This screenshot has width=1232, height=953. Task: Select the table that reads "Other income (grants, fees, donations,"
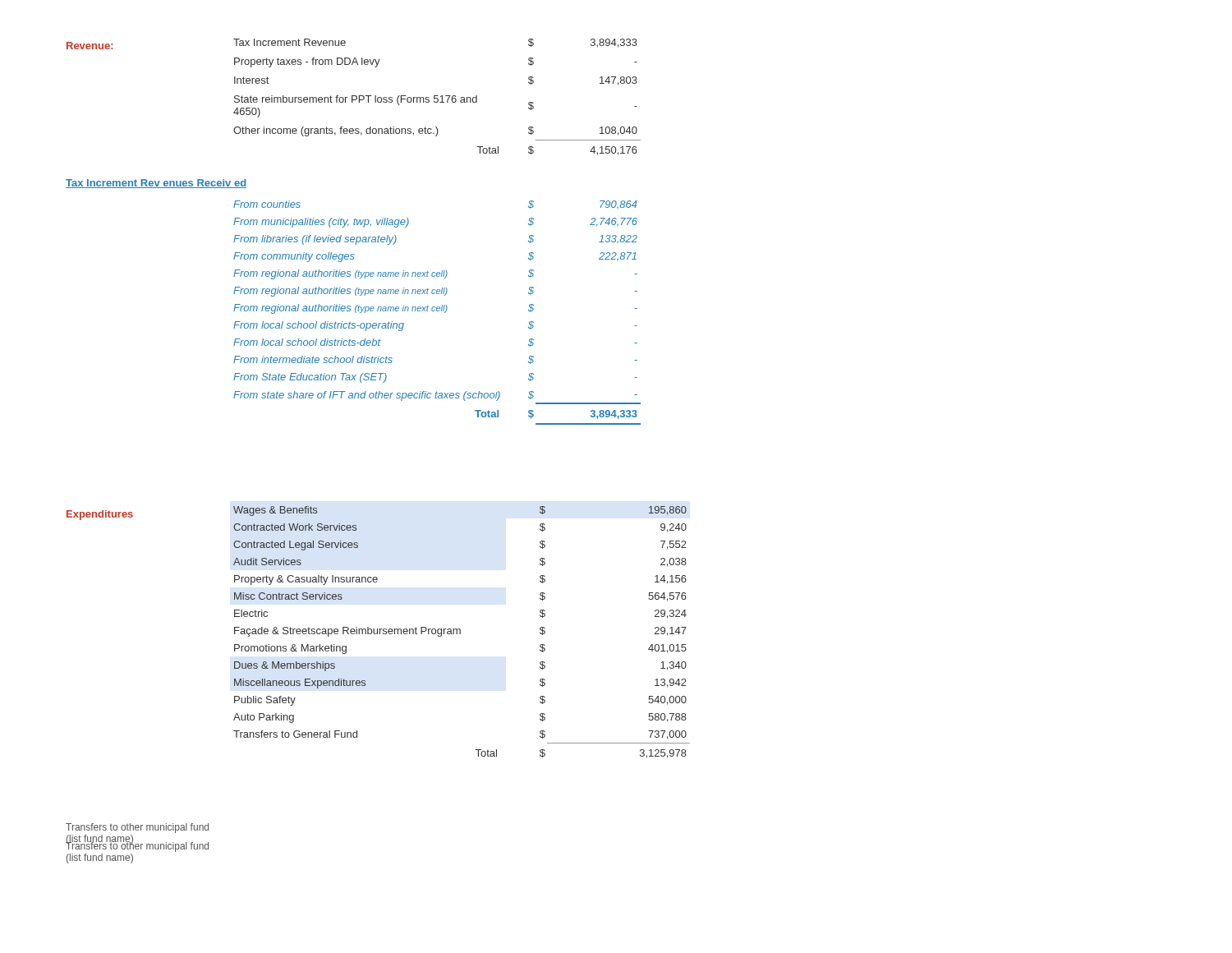[x=435, y=96]
